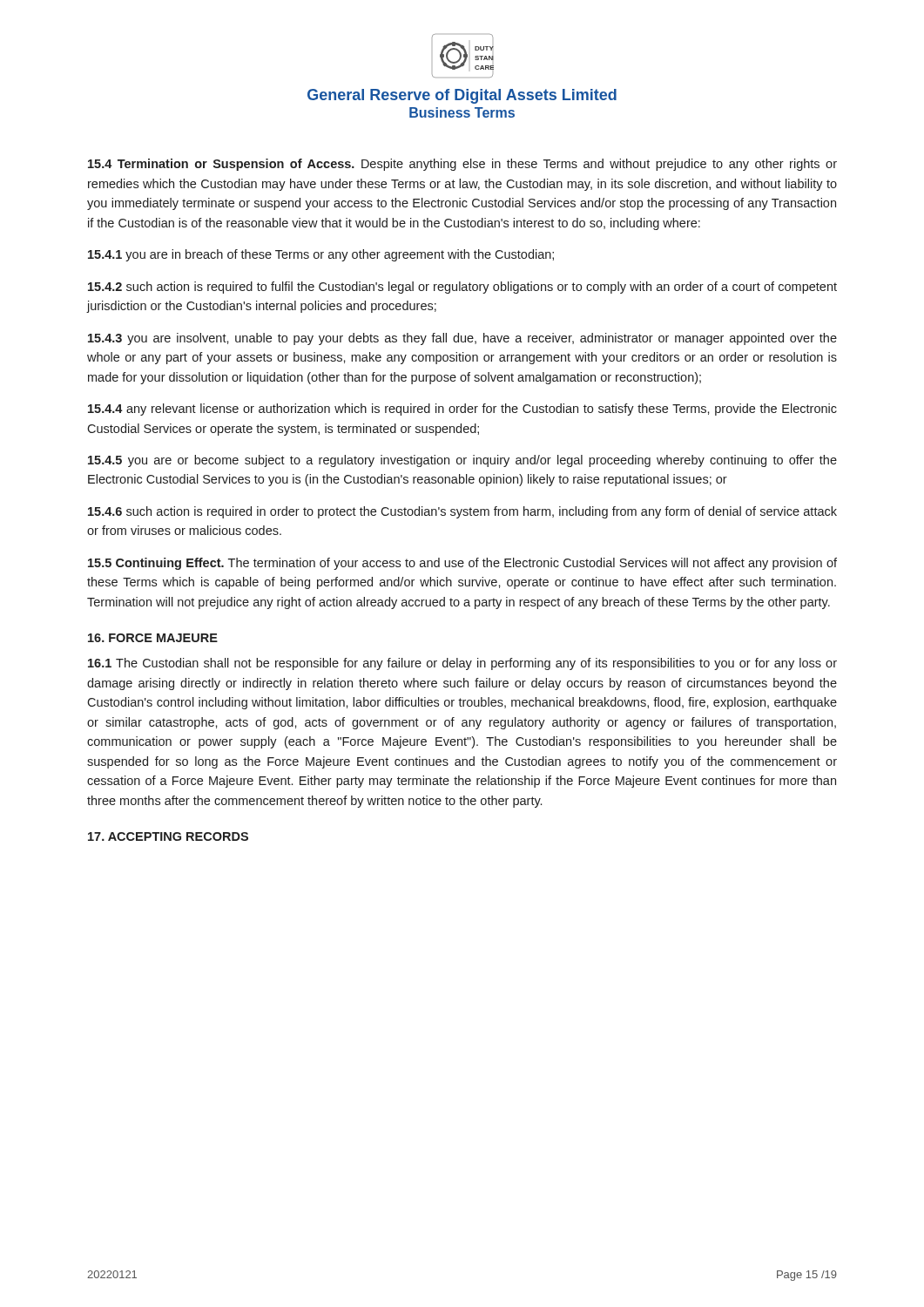
Task: Find the block starting "5 Continuing Effect. The termination of your"
Action: point(462,582)
